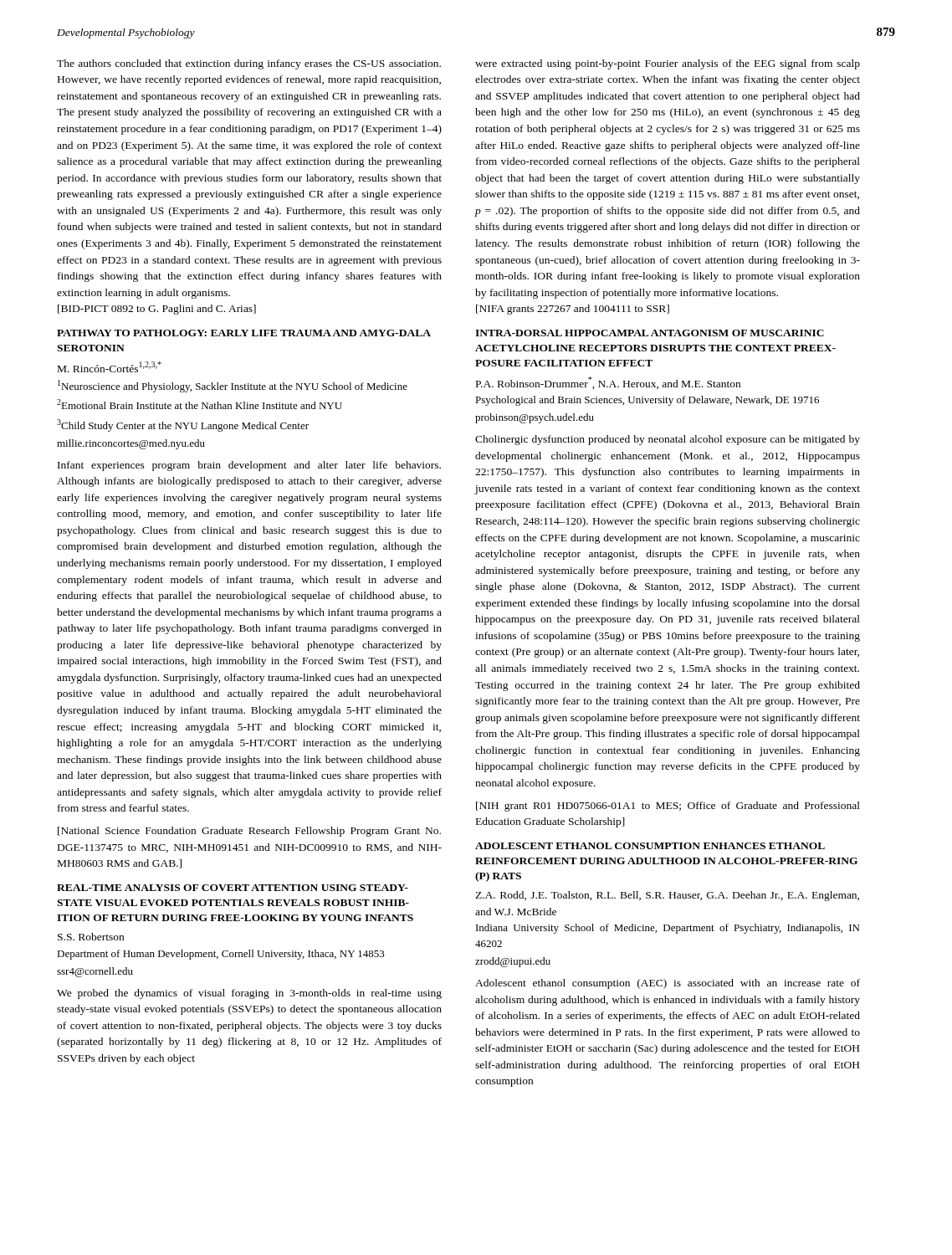
Task: Find the text block containing "were extracted using point-by-point"
Action: pyautogui.click(x=668, y=186)
